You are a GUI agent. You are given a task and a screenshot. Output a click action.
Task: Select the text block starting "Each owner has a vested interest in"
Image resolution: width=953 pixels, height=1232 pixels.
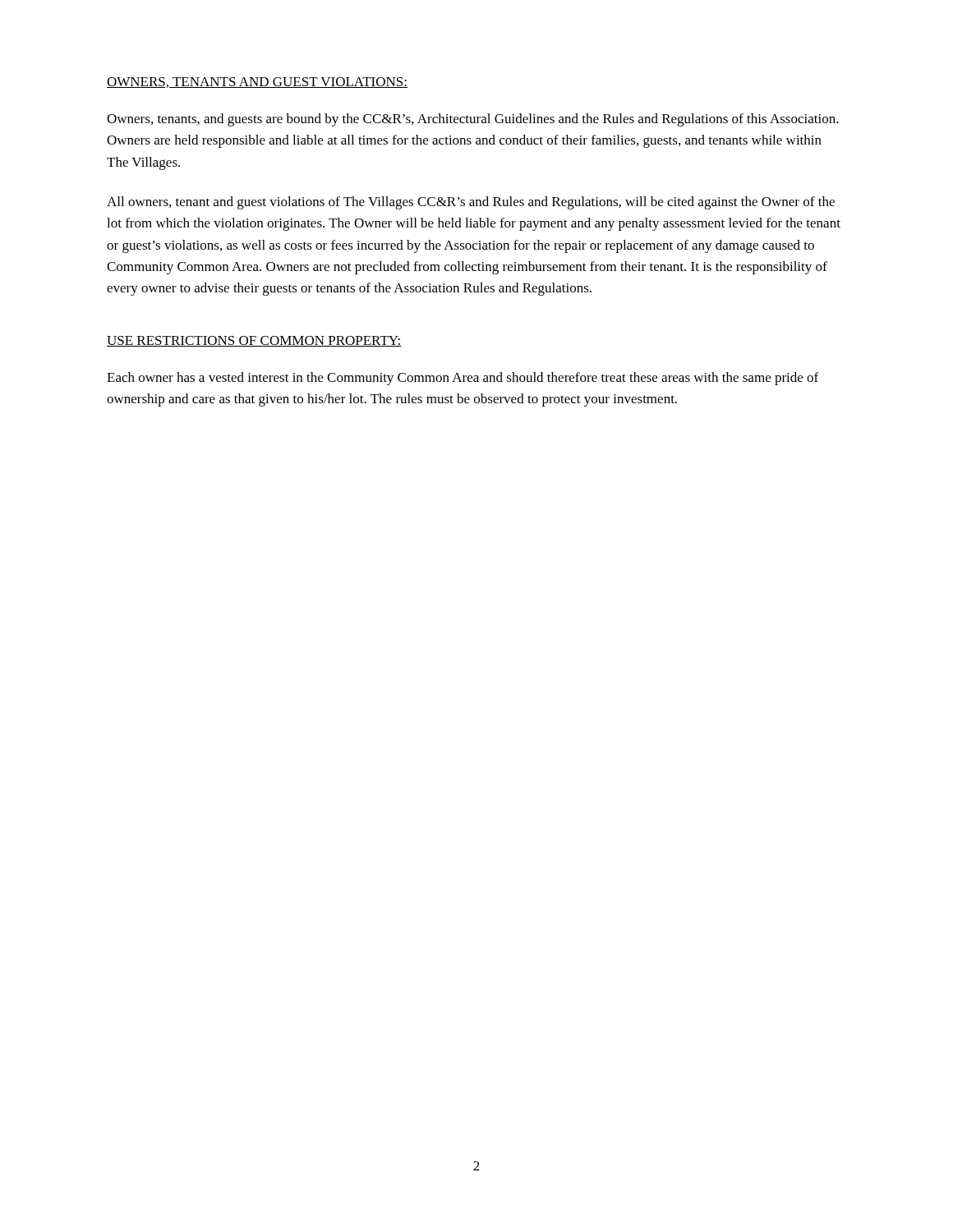coord(463,388)
